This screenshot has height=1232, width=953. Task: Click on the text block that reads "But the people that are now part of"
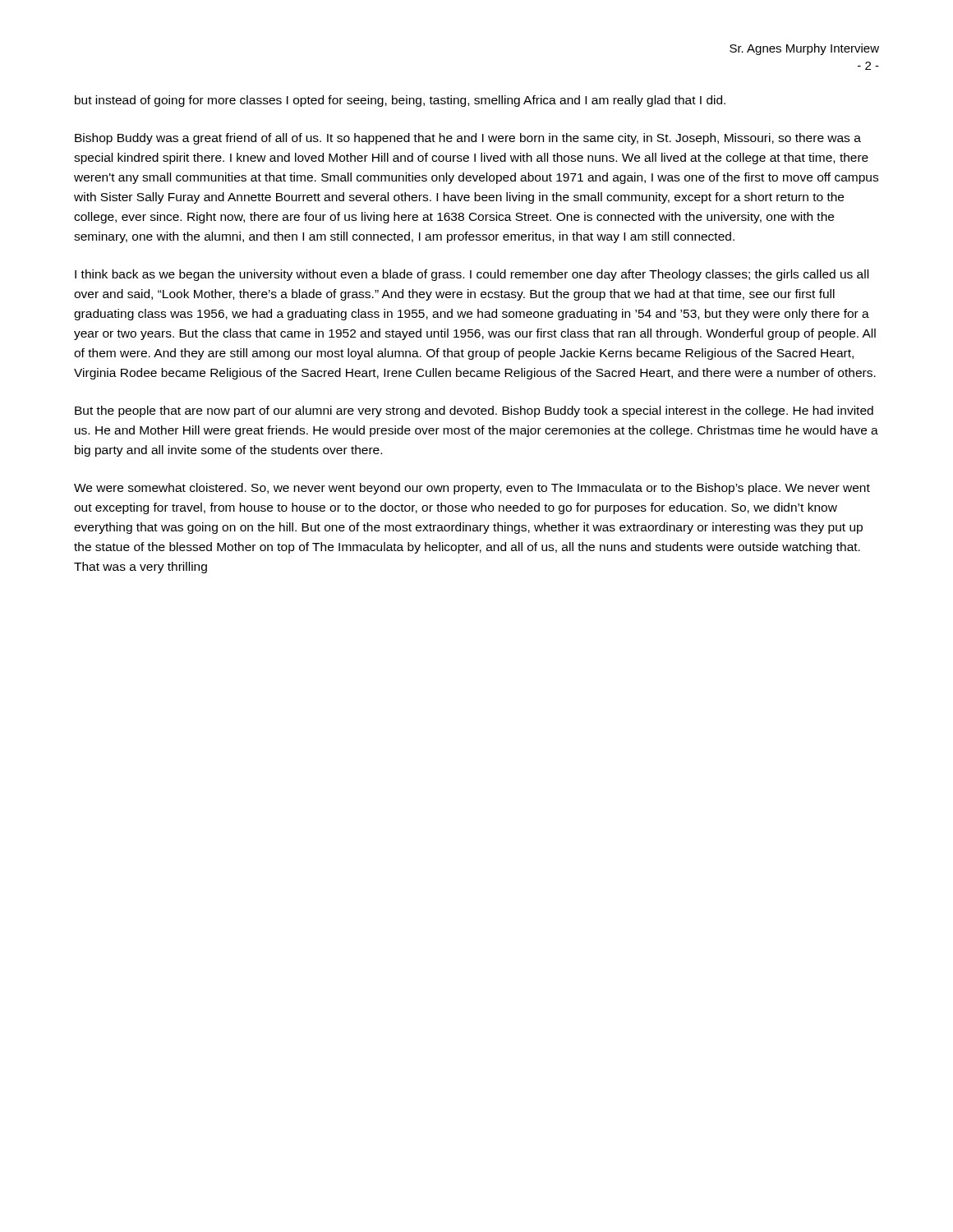[x=476, y=430]
